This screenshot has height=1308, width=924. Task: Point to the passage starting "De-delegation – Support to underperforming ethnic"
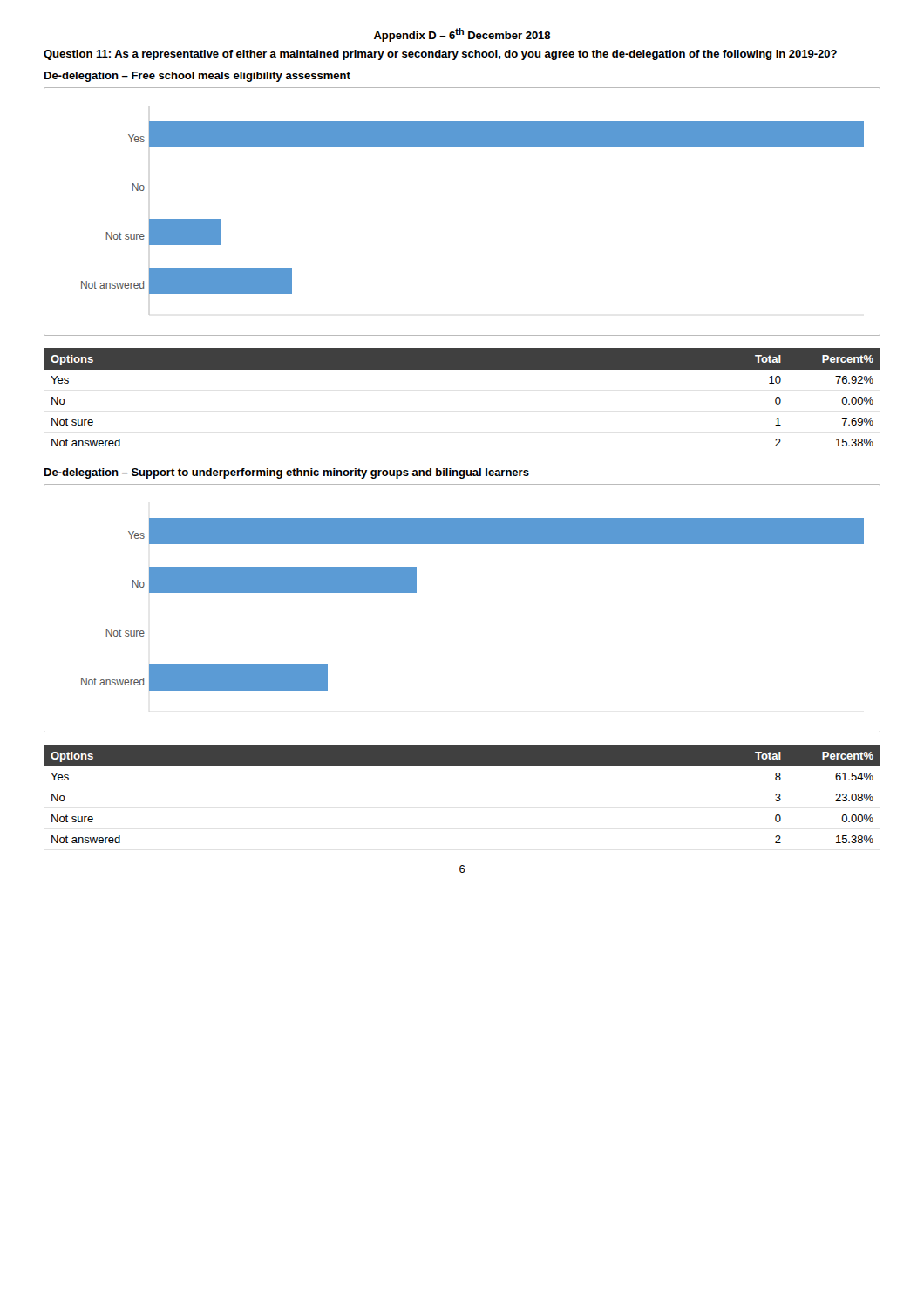pyautogui.click(x=286, y=472)
